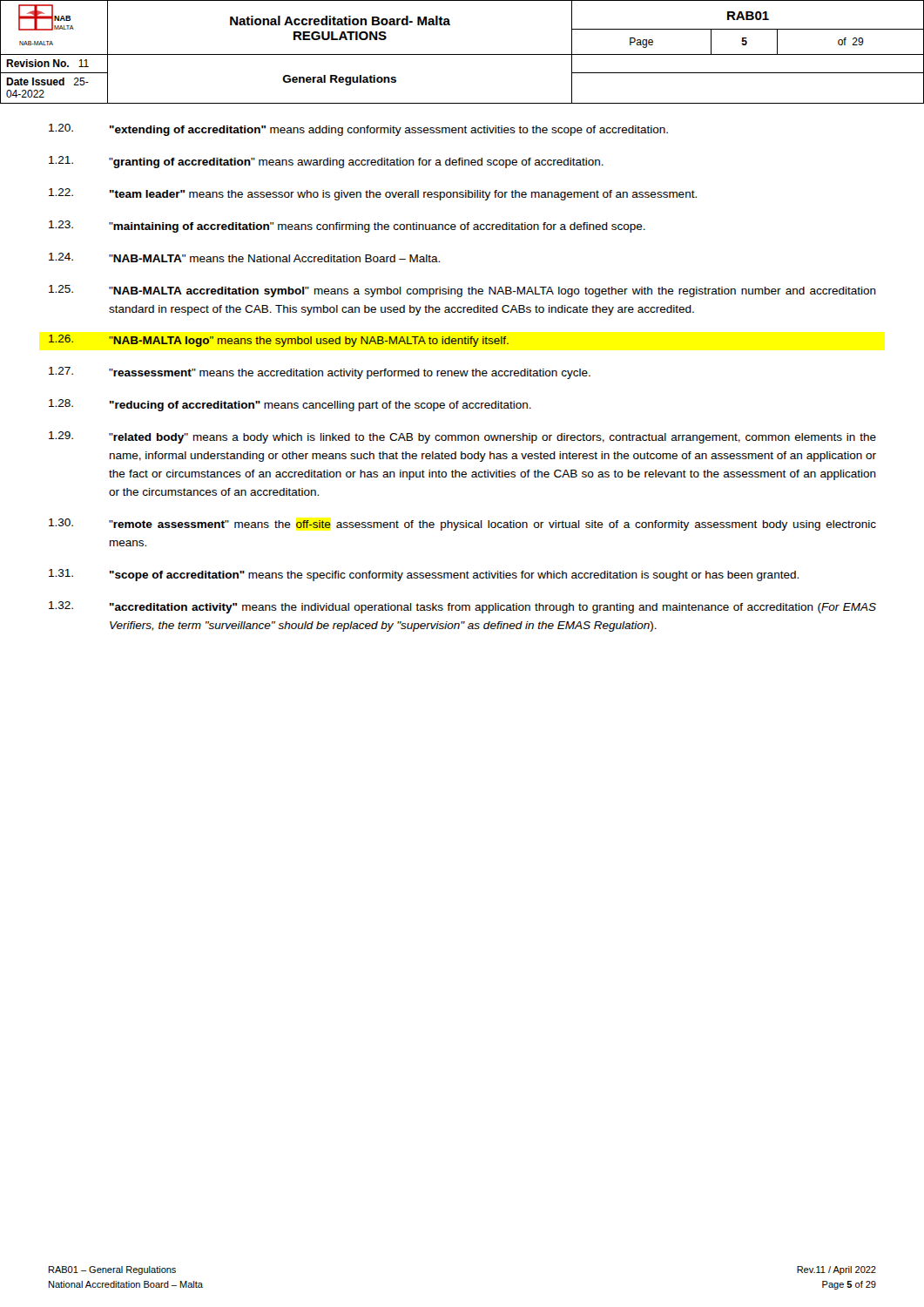Image resolution: width=924 pixels, height=1307 pixels.
Task: Find the text block starting "28. "reducing of accreditation" means"
Action: (x=462, y=406)
